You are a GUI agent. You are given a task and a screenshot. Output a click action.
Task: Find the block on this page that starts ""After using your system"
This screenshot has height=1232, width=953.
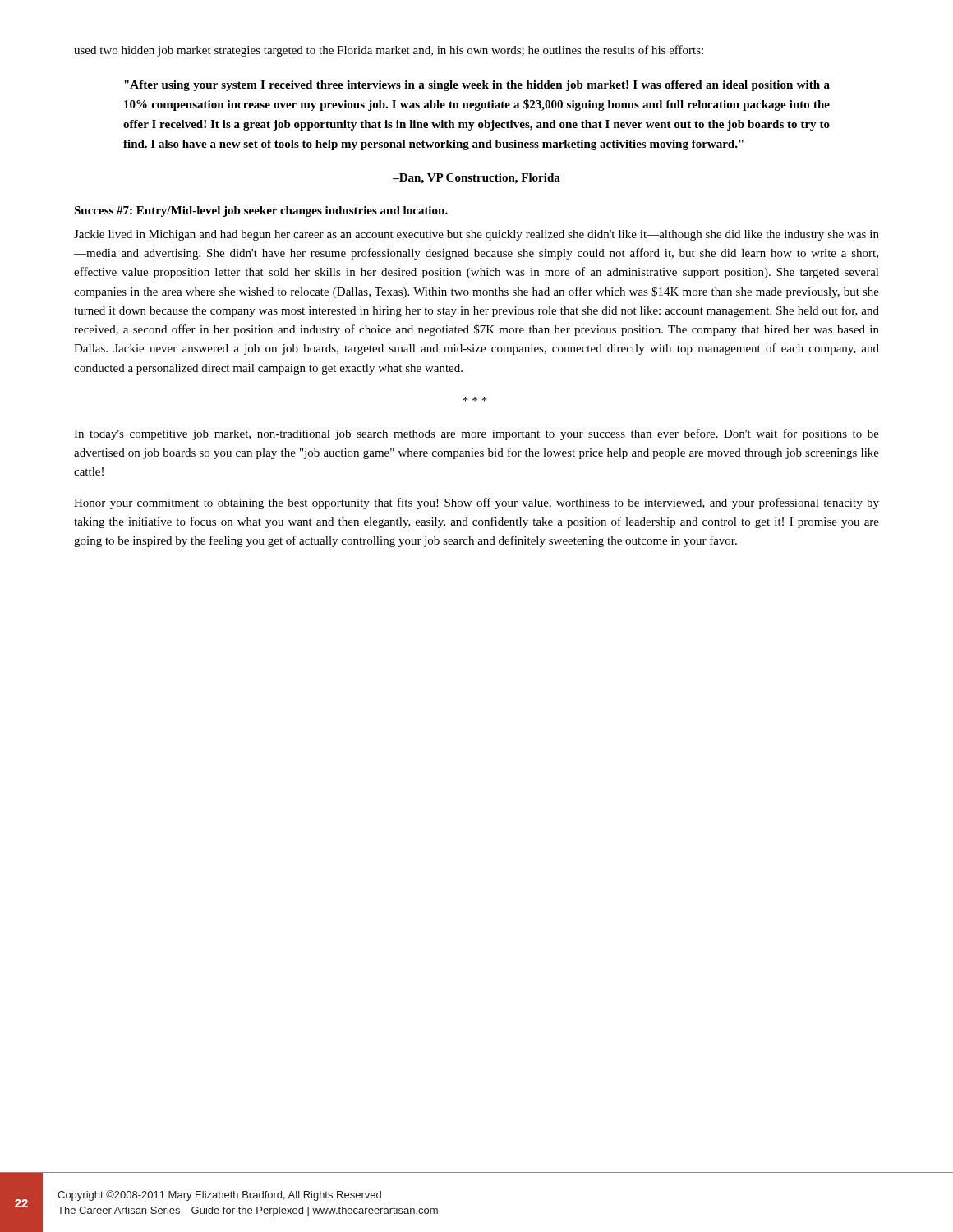[x=476, y=114]
